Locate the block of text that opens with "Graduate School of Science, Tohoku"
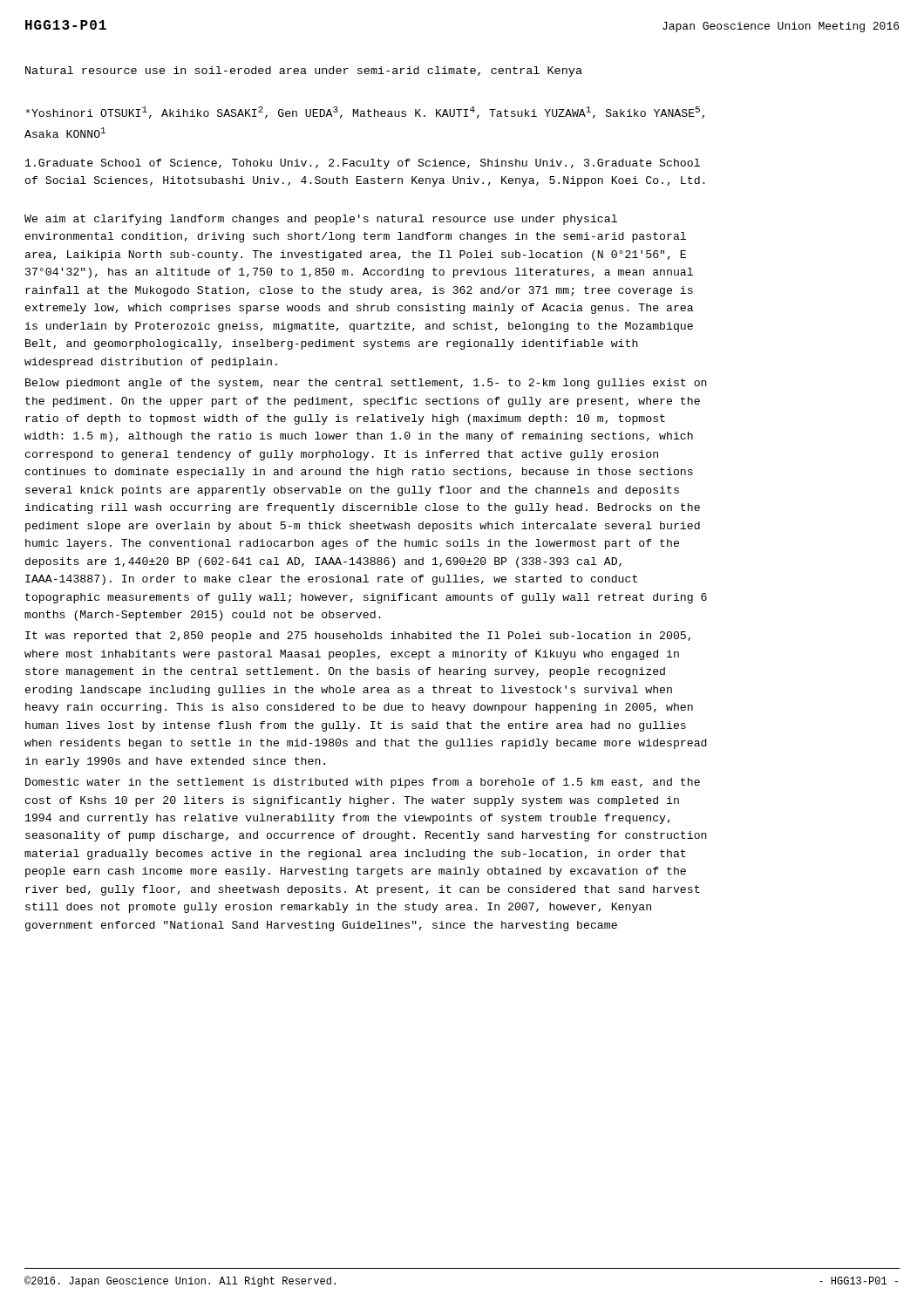924x1308 pixels. (x=366, y=172)
